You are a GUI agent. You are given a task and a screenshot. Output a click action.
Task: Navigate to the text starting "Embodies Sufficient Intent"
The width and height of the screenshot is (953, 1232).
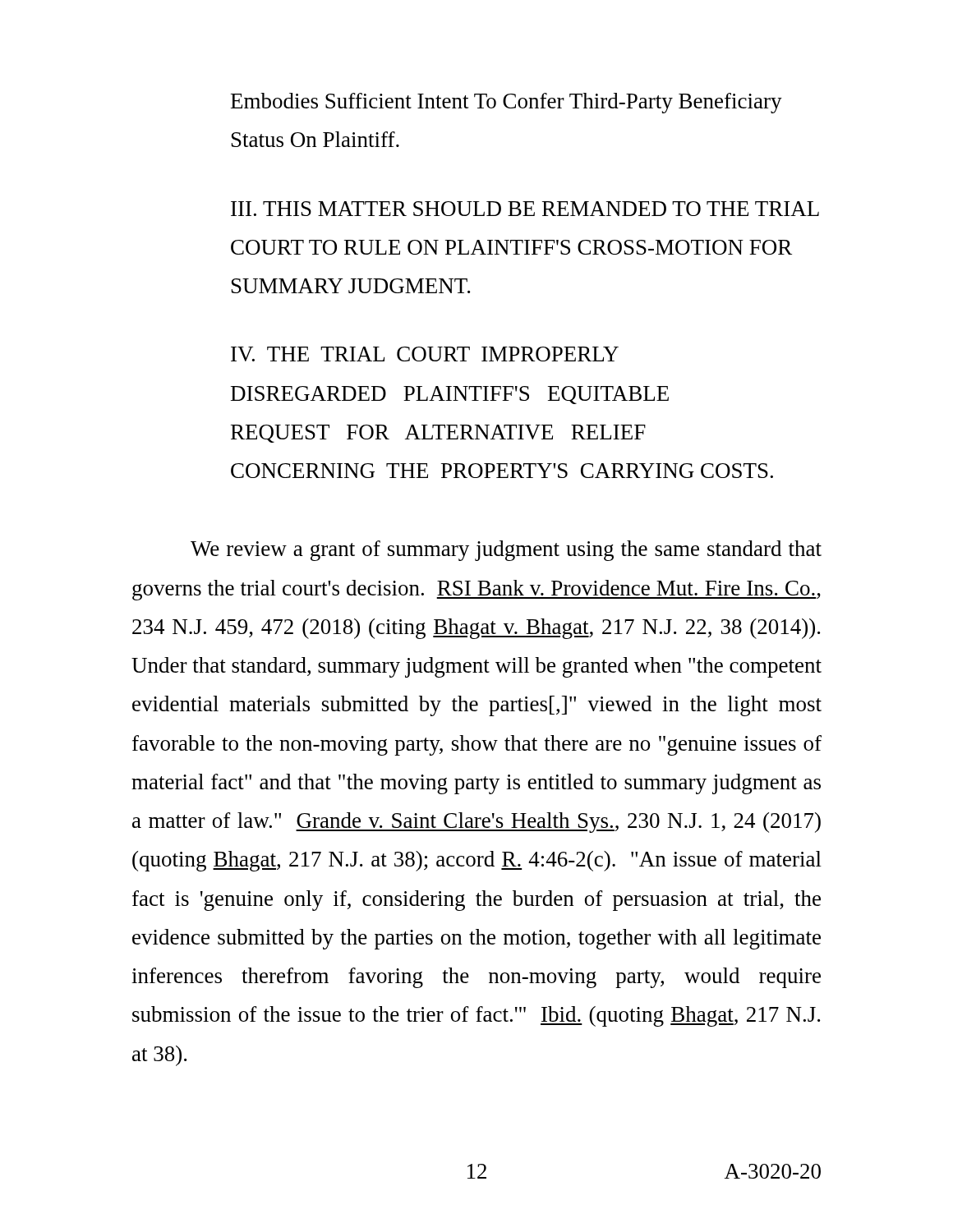pos(506,103)
